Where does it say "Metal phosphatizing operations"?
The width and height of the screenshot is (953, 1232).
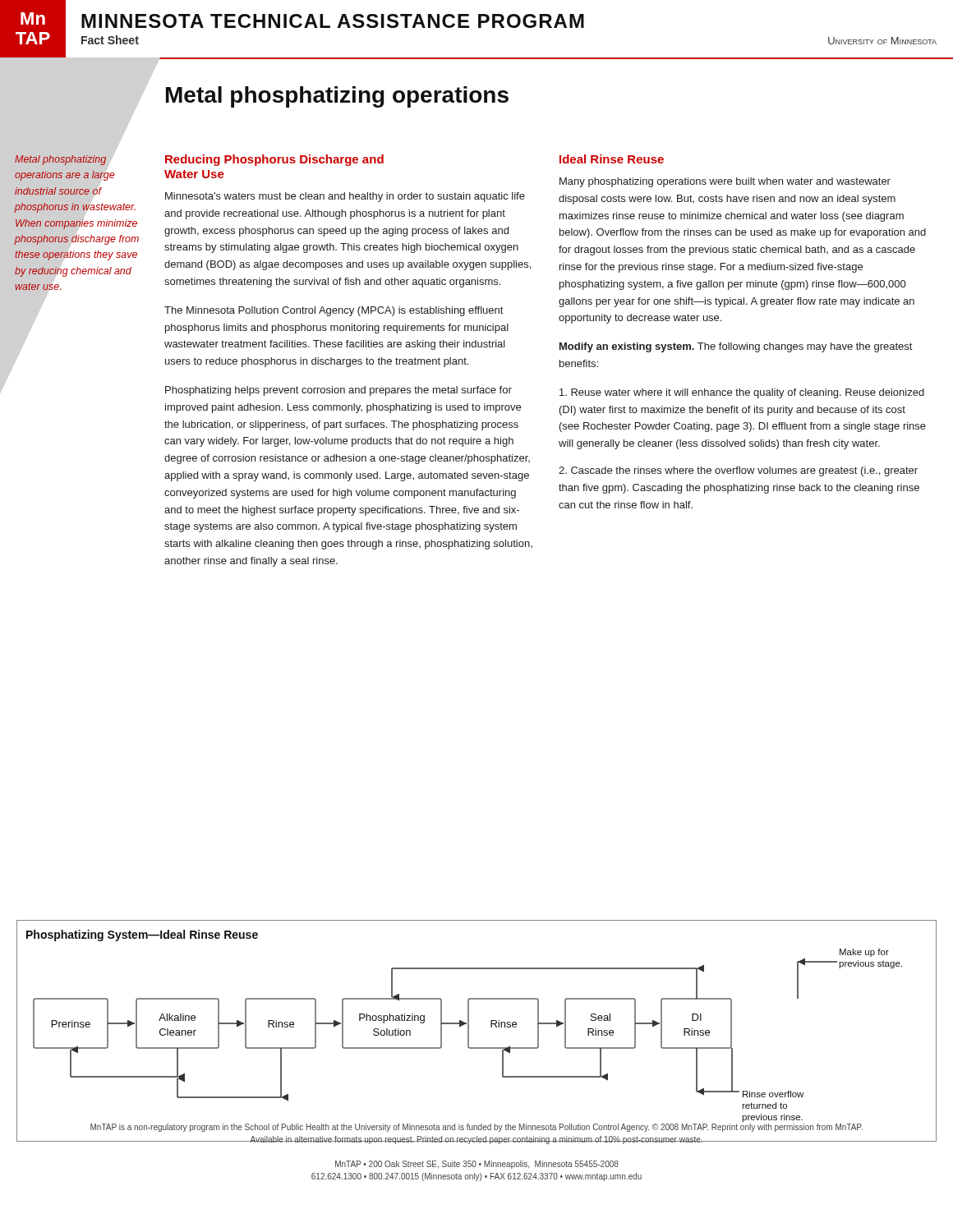pyautogui.click(x=337, y=95)
